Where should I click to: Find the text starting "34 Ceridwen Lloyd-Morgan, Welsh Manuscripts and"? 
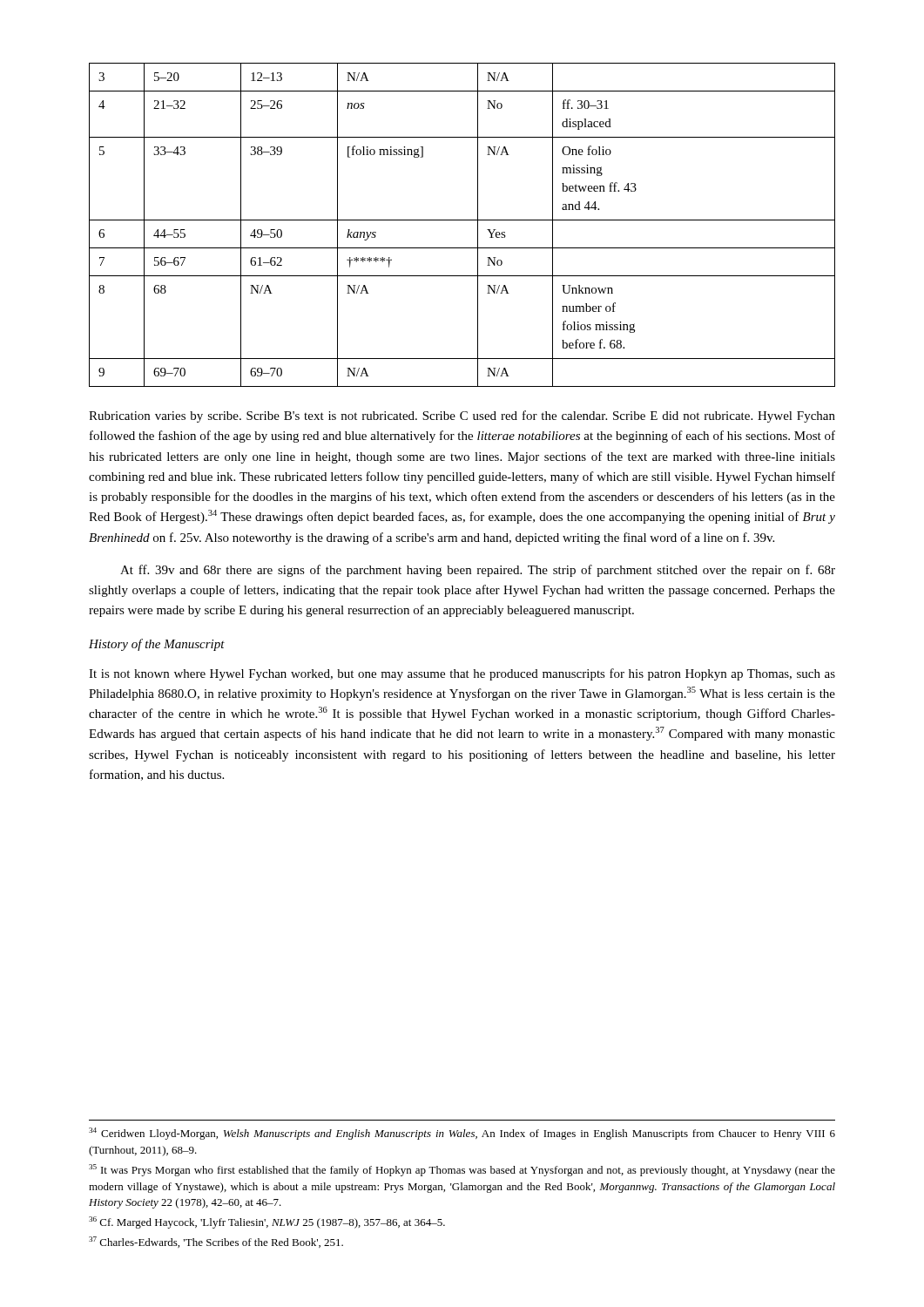[x=462, y=1141]
